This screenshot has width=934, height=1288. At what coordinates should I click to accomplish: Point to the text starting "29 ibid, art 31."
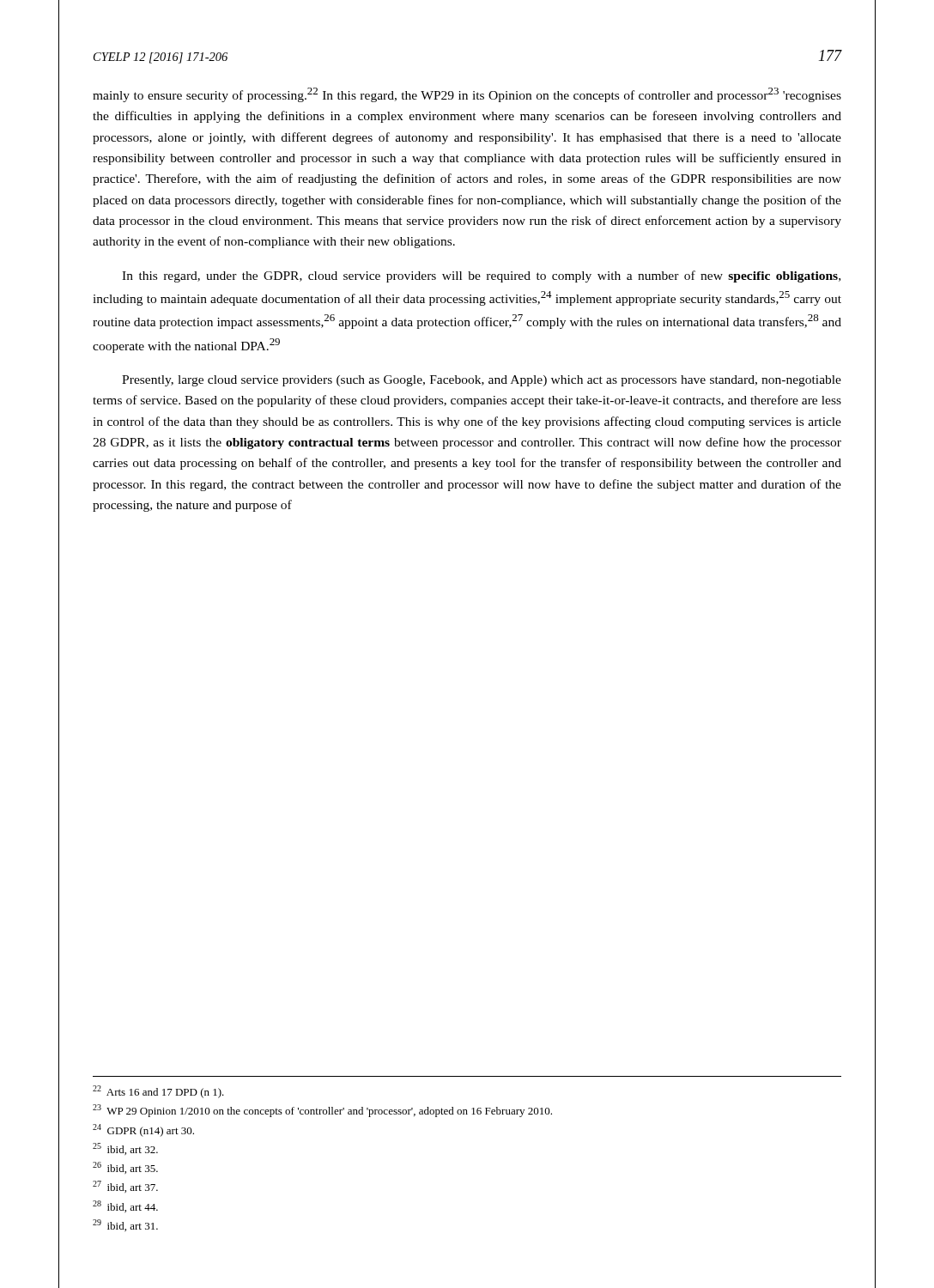126,1225
